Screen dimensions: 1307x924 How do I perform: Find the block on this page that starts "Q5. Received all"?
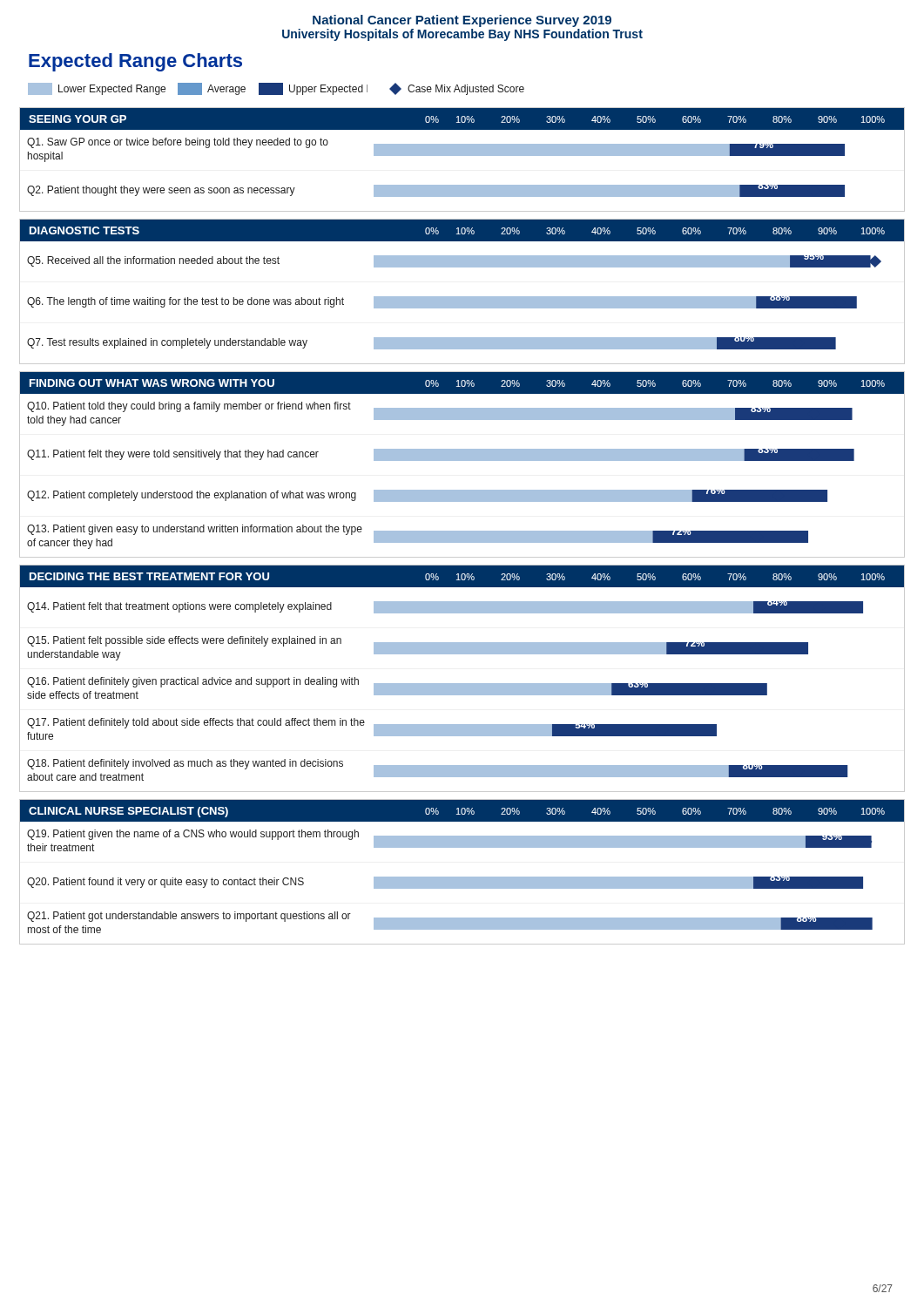[153, 261]
